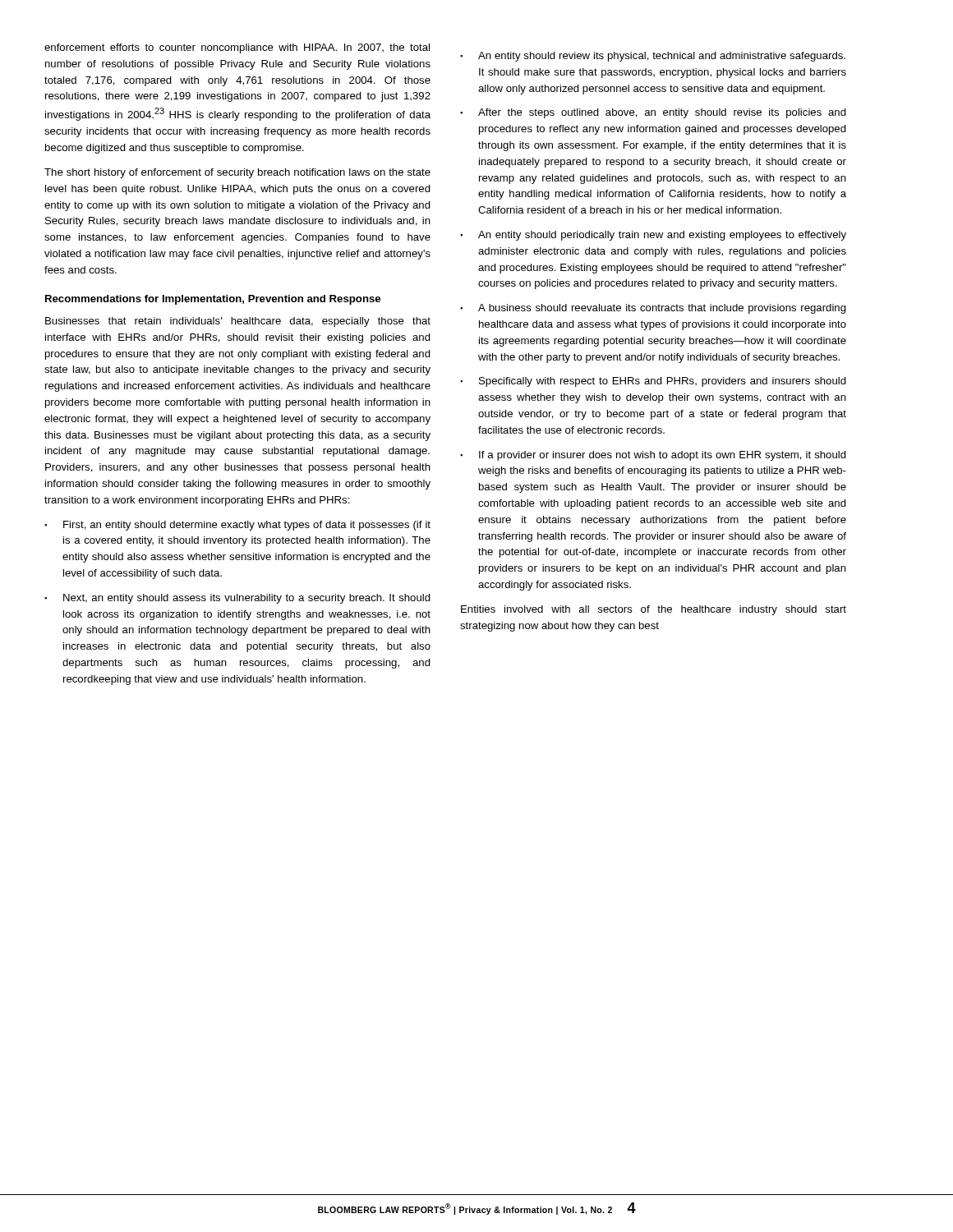Find the block on this page that starts "Businesses that retain individuals'"
Screen dimensions: 1232x953
pyautogui.click(x=237, y=411)
